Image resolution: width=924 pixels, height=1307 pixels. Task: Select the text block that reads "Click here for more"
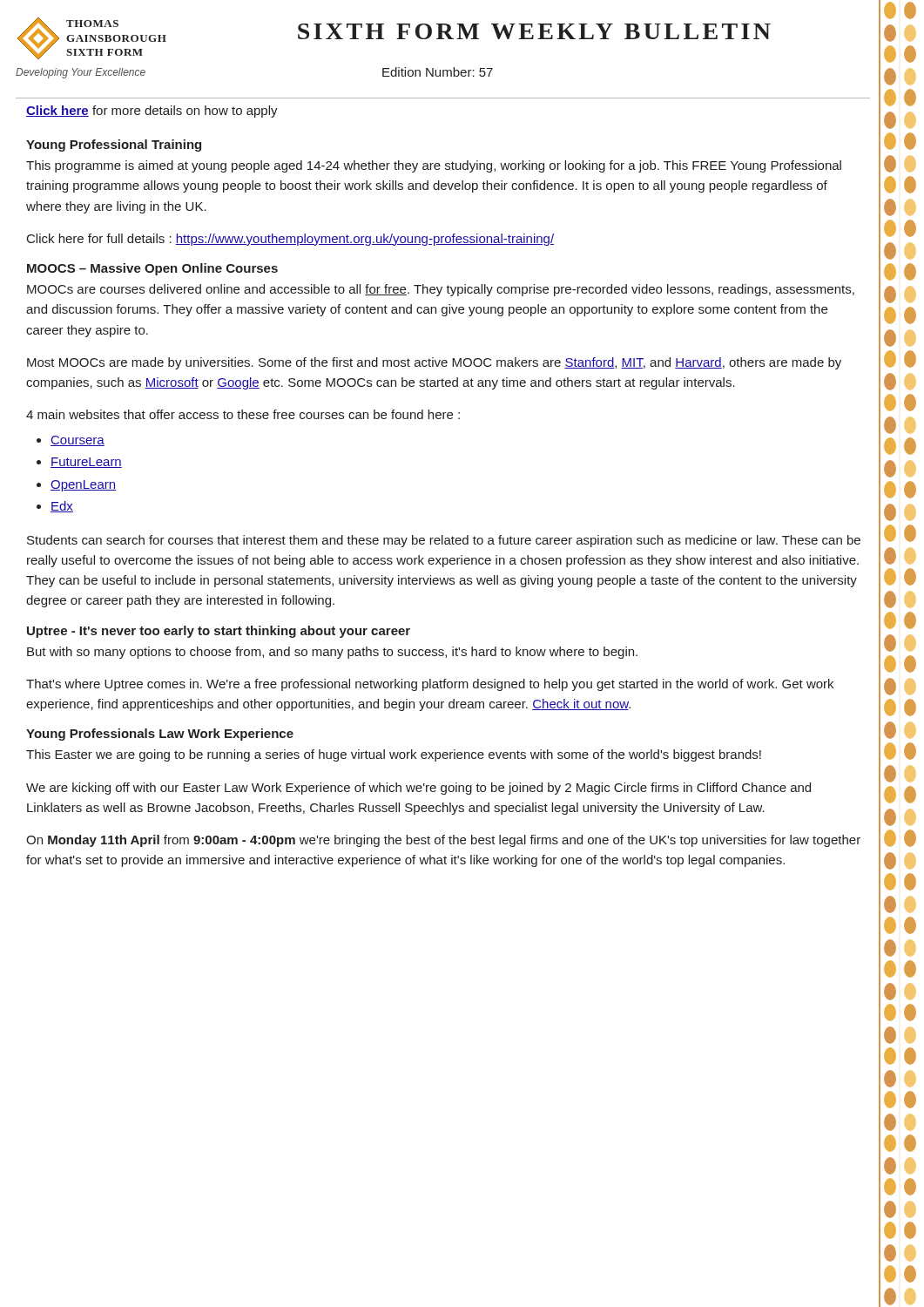tap(152, 110)
